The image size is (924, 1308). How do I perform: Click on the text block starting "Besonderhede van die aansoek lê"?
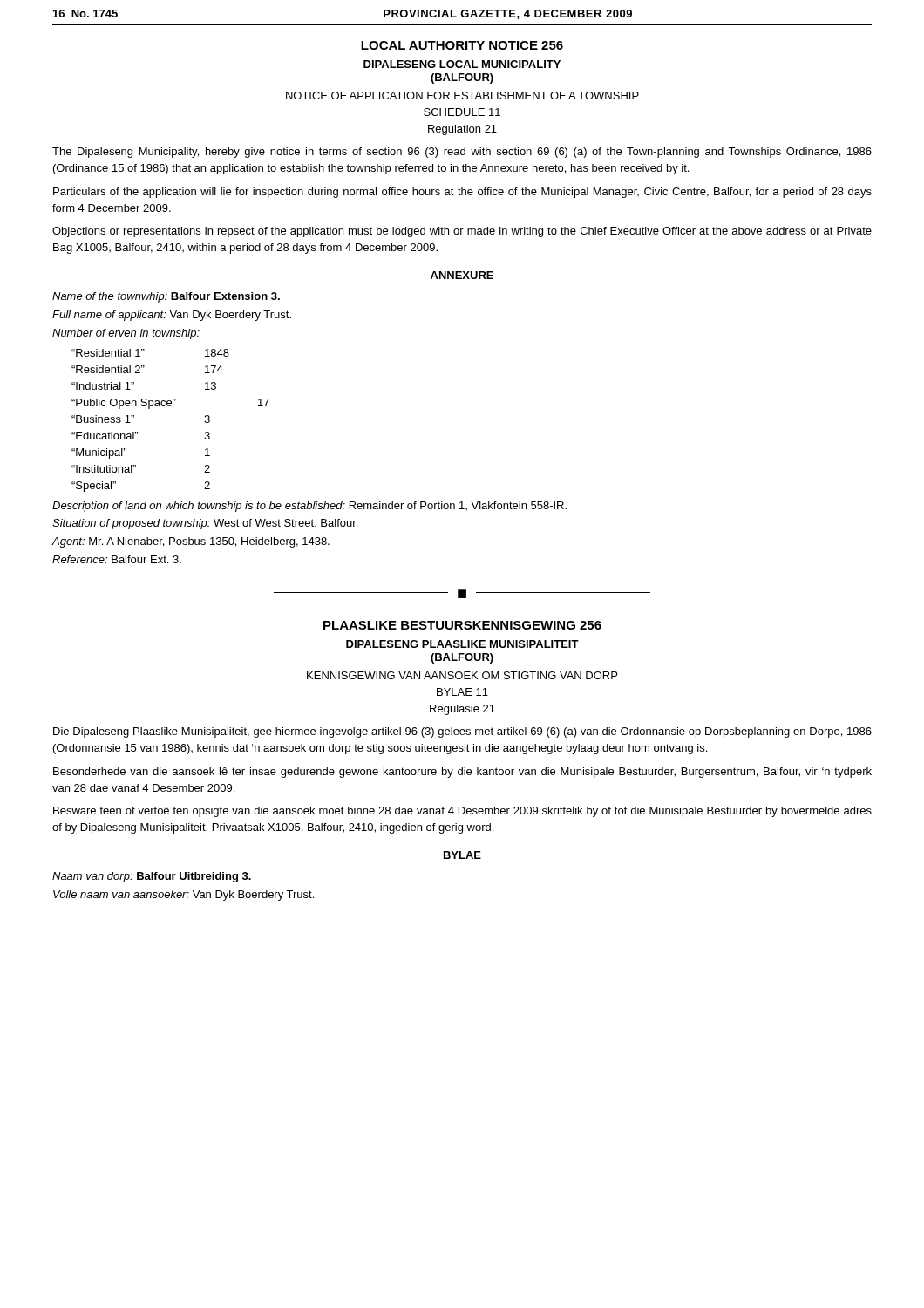(x=462, y=779)
